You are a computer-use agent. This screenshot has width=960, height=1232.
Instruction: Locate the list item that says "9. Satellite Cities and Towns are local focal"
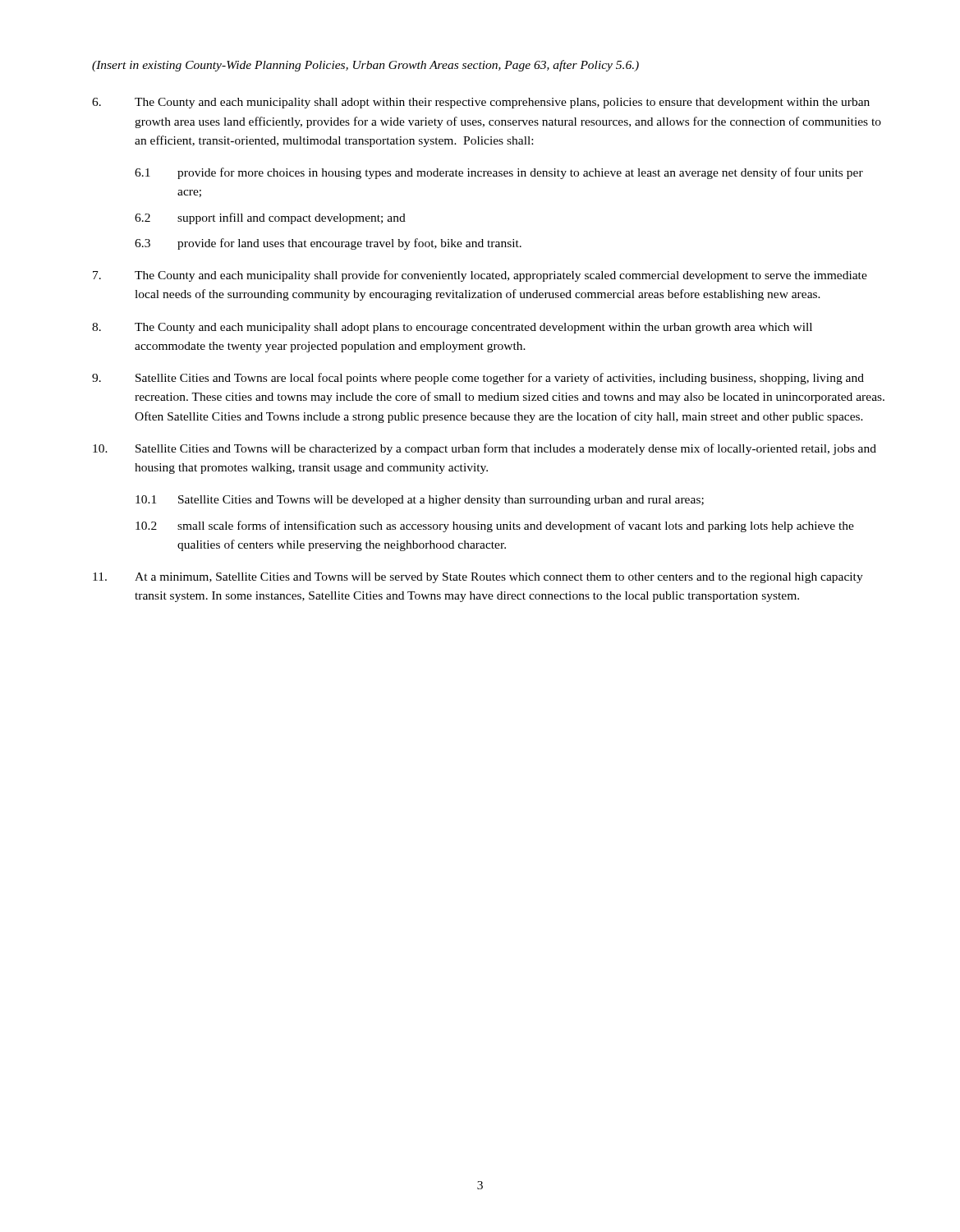(489, 397)
